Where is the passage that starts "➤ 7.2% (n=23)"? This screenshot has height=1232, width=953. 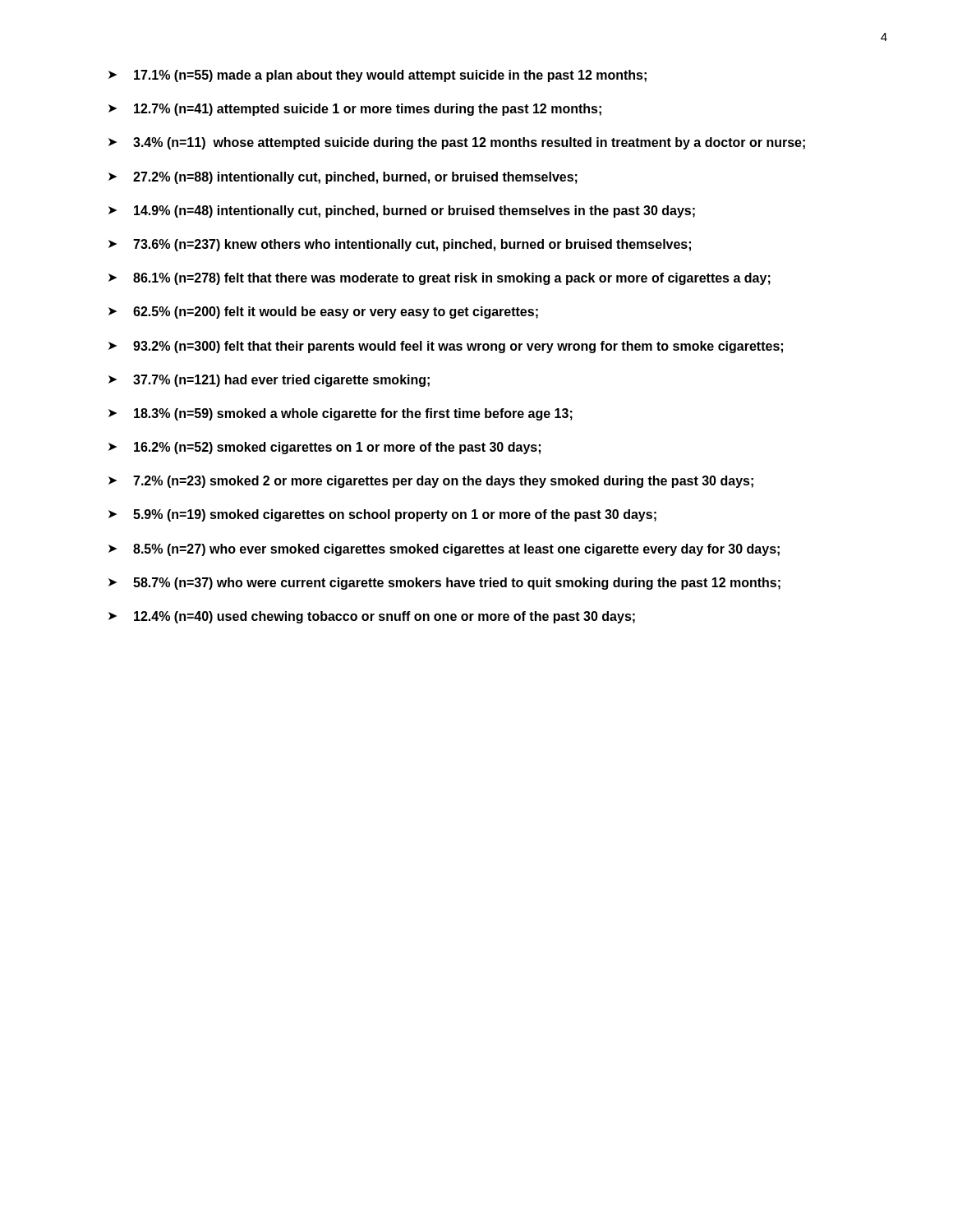431,481
